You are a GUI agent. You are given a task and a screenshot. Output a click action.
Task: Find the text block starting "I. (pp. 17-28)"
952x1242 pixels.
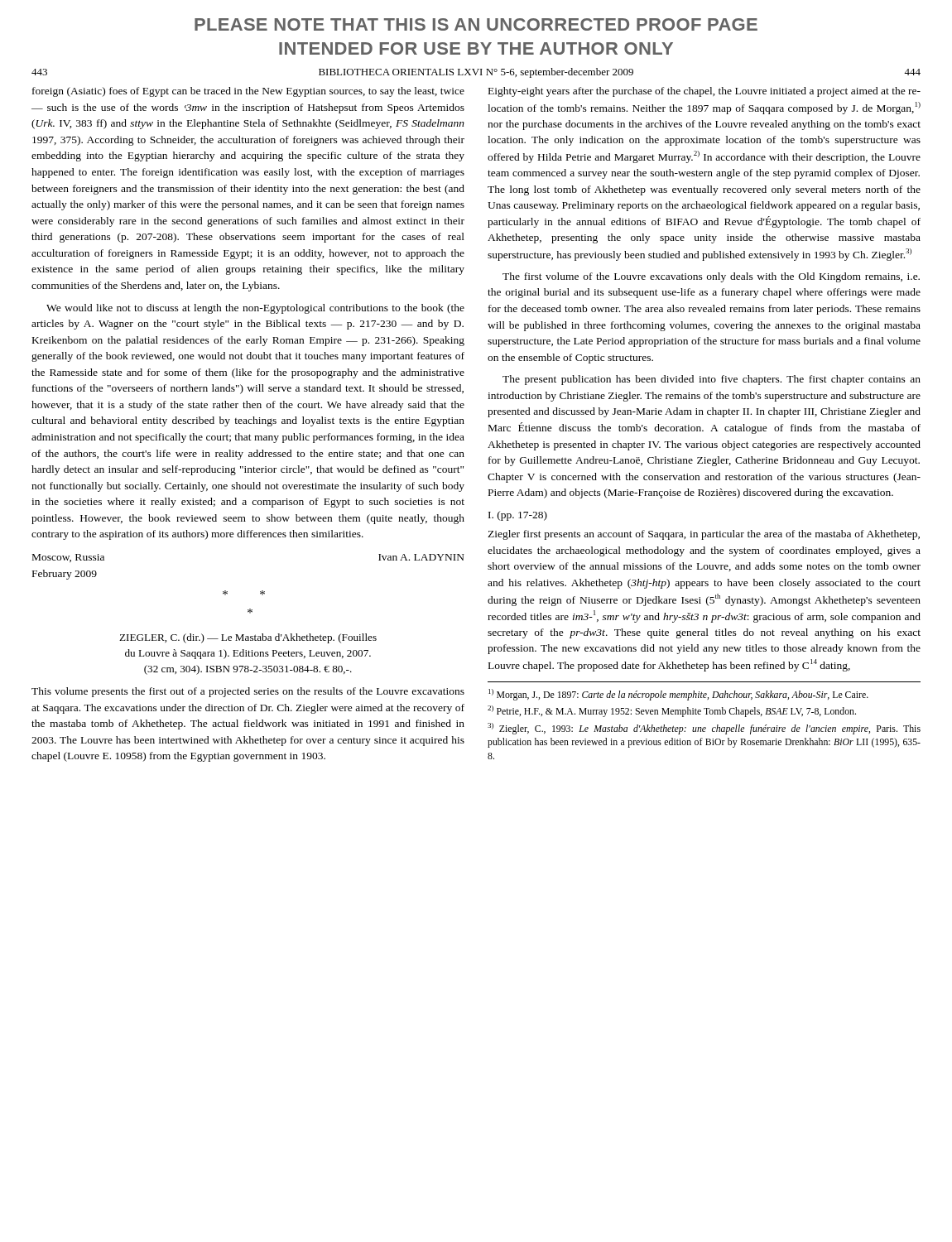coord(517,514)
